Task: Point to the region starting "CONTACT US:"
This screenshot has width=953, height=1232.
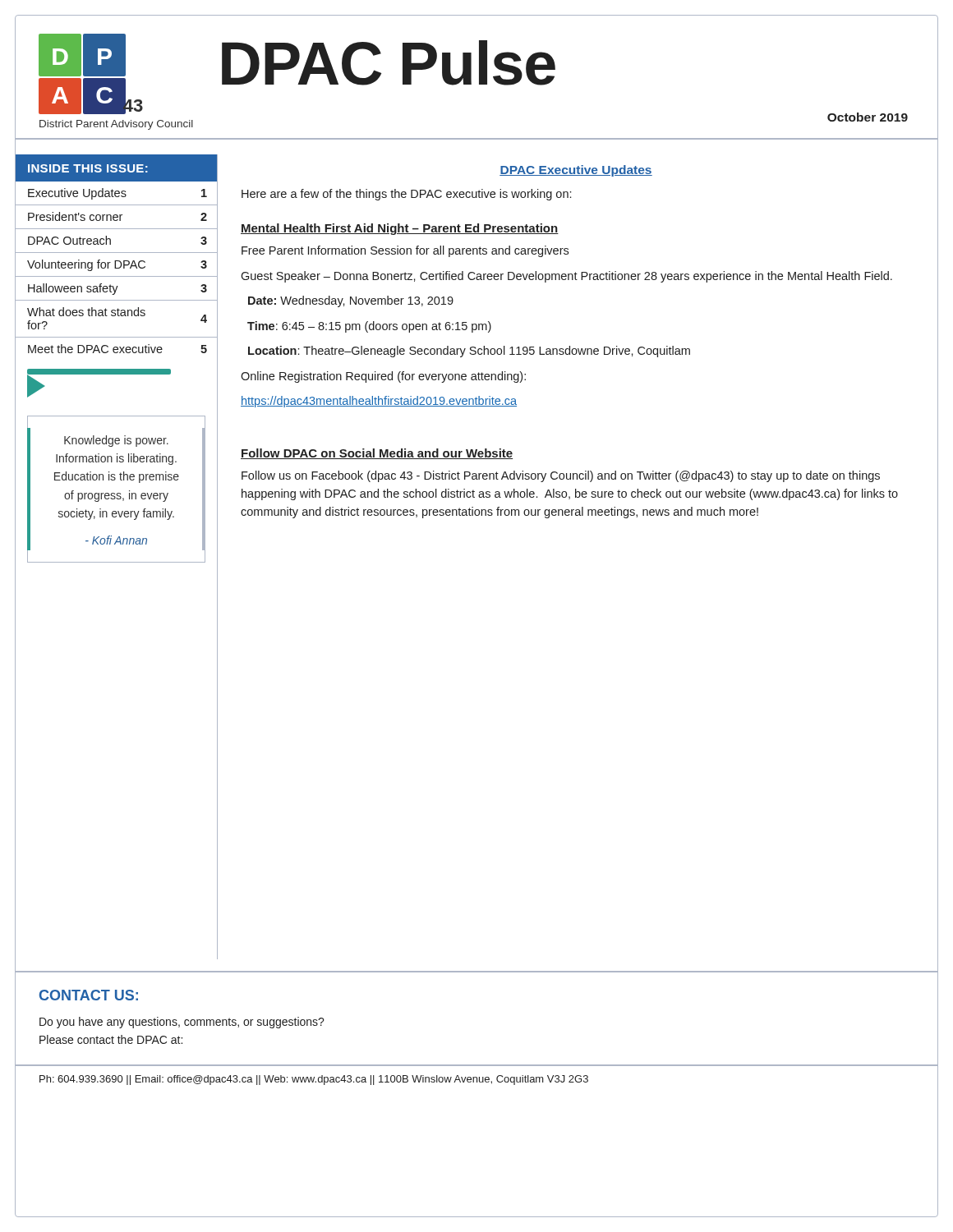Action: (x=89, y=995)
